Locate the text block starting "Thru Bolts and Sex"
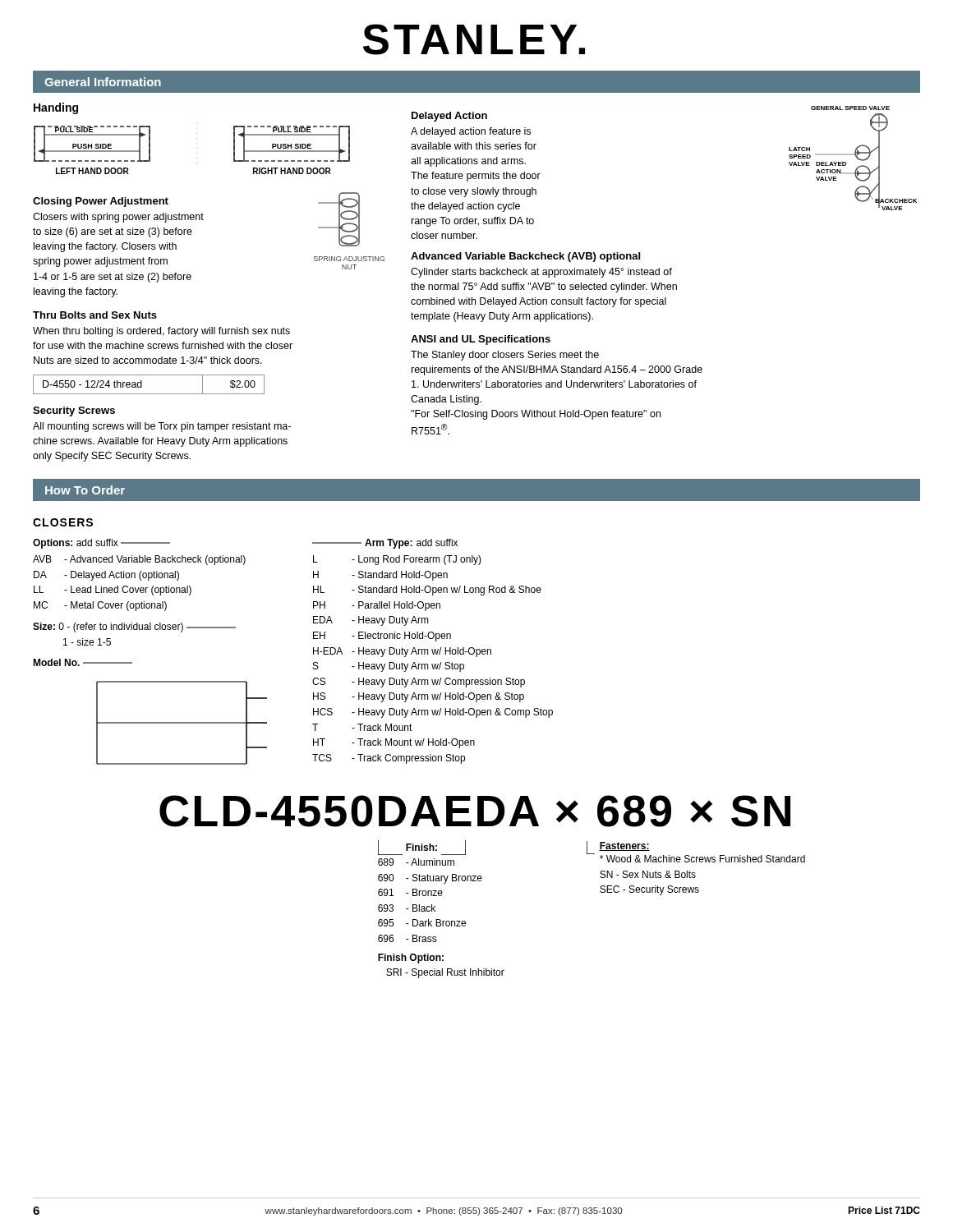Screen dimensions: 1232x953 (x=95, y=315)
